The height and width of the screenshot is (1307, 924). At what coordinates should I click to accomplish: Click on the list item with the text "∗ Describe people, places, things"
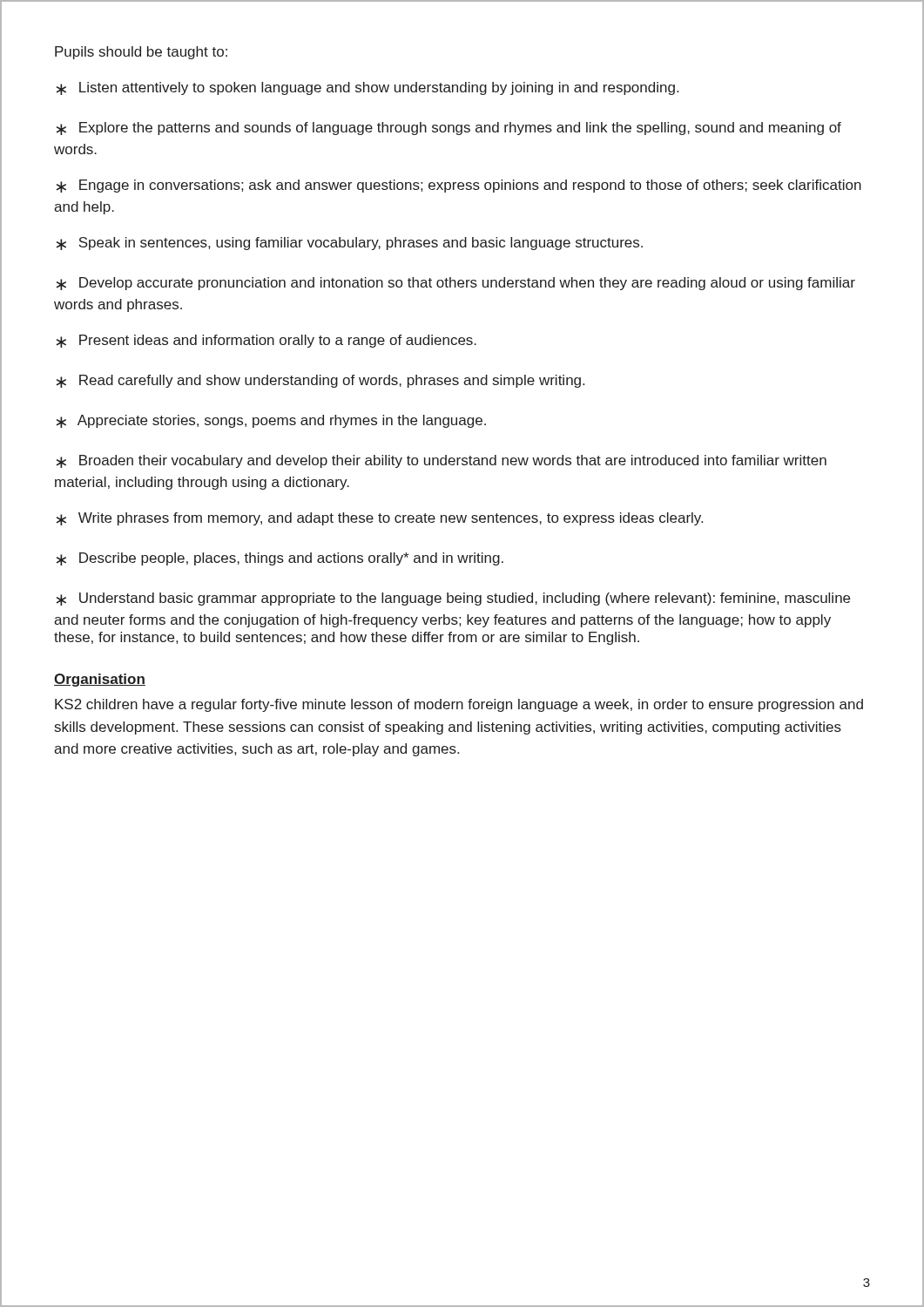(279, 559)
